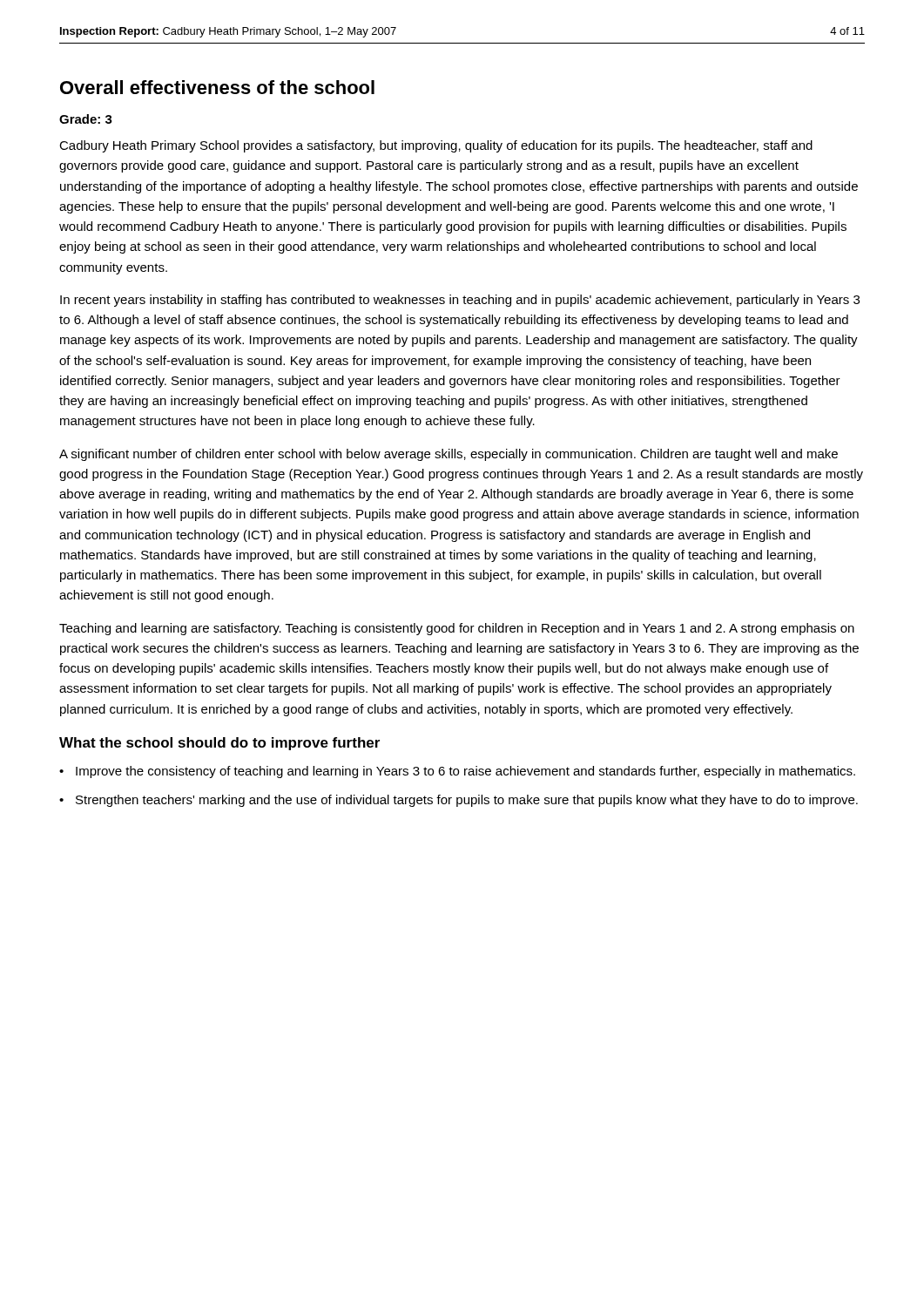Locate the region starting "Improve the consistency of teaching"
Image resolution: width=924 pixels, height=1307 pixels.
point(466,770)
